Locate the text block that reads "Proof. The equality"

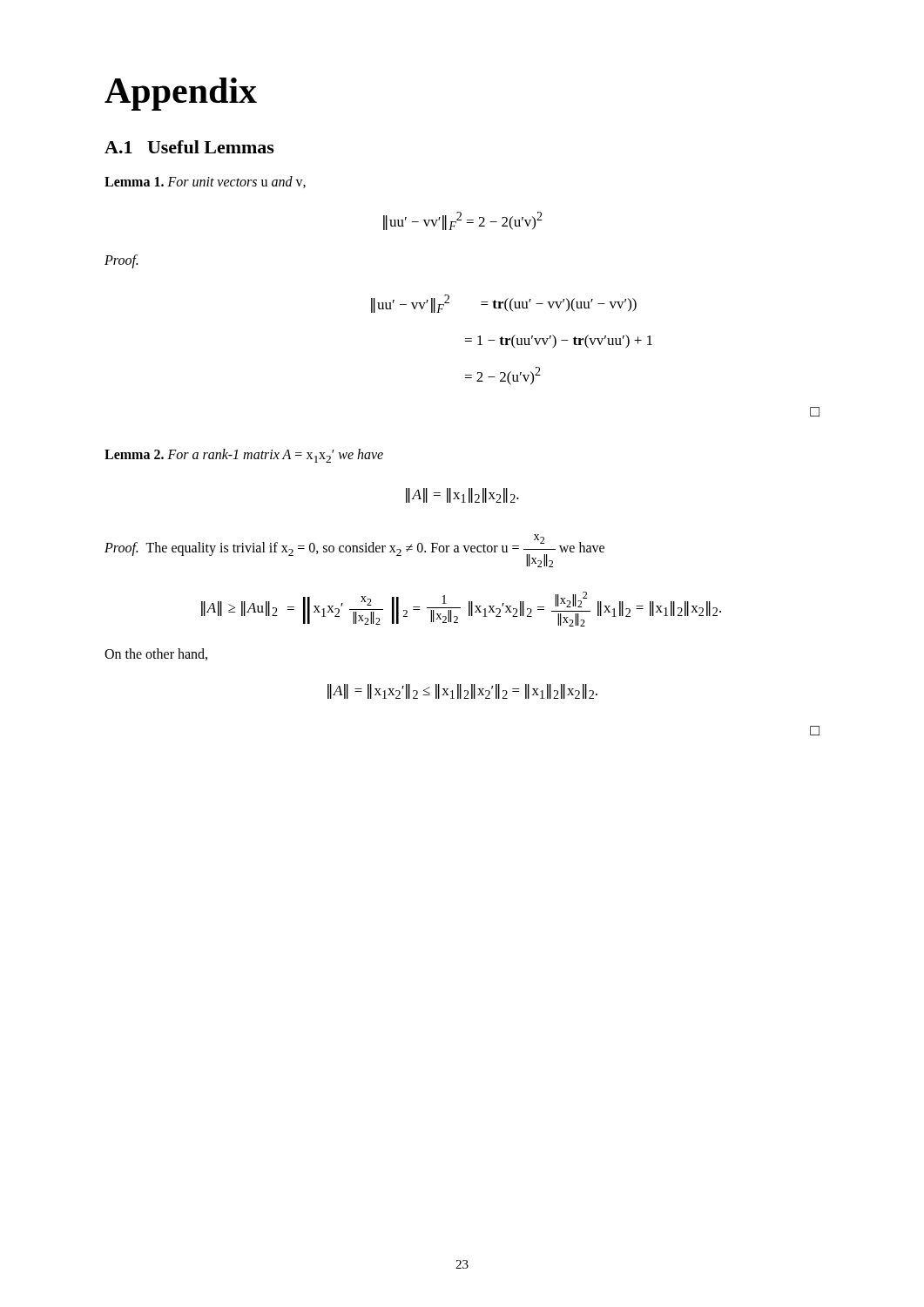pos(355,549)
